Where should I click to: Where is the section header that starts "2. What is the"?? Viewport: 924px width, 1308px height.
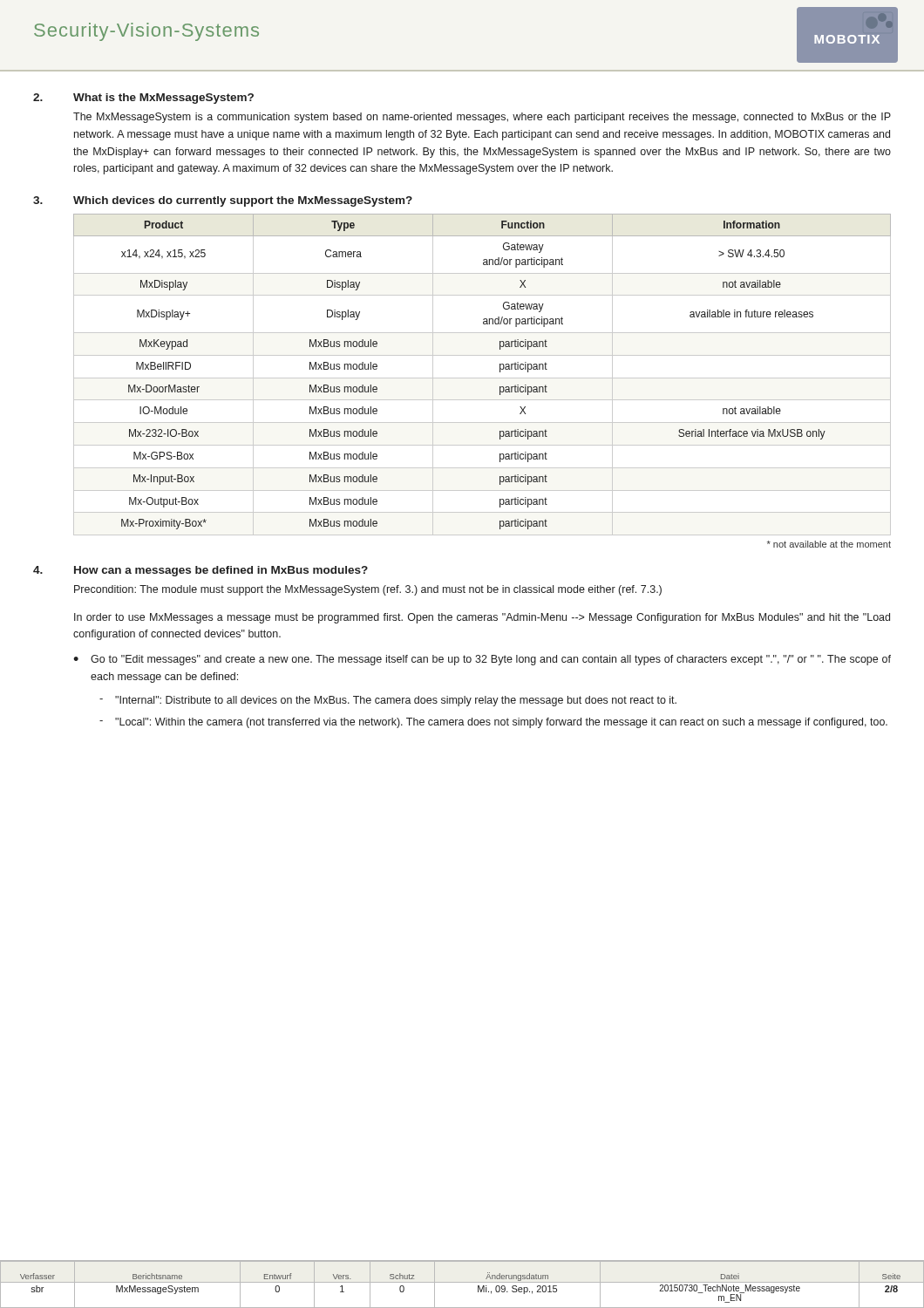click(144, 97)
